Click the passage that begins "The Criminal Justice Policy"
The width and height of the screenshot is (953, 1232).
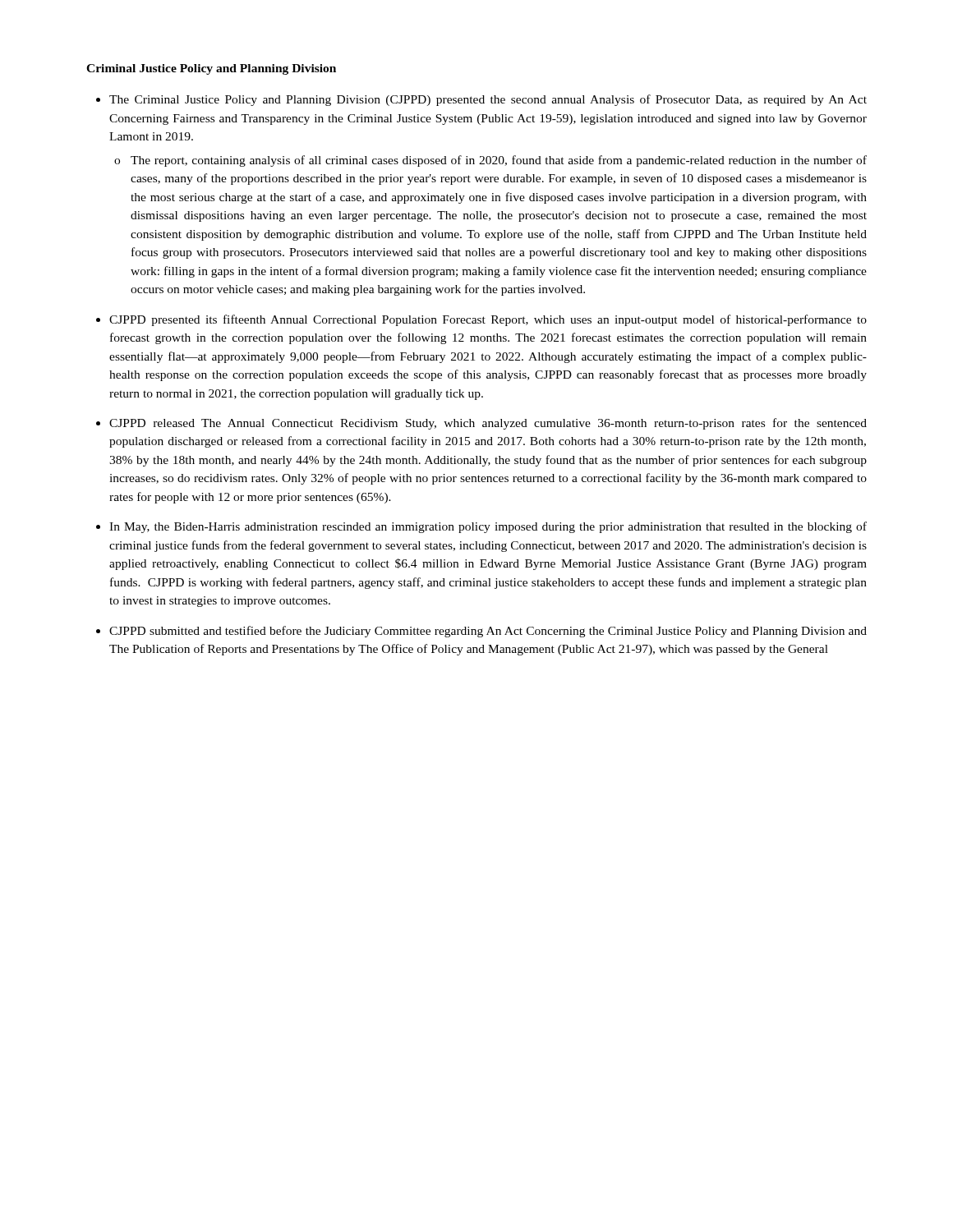point(488,196)
